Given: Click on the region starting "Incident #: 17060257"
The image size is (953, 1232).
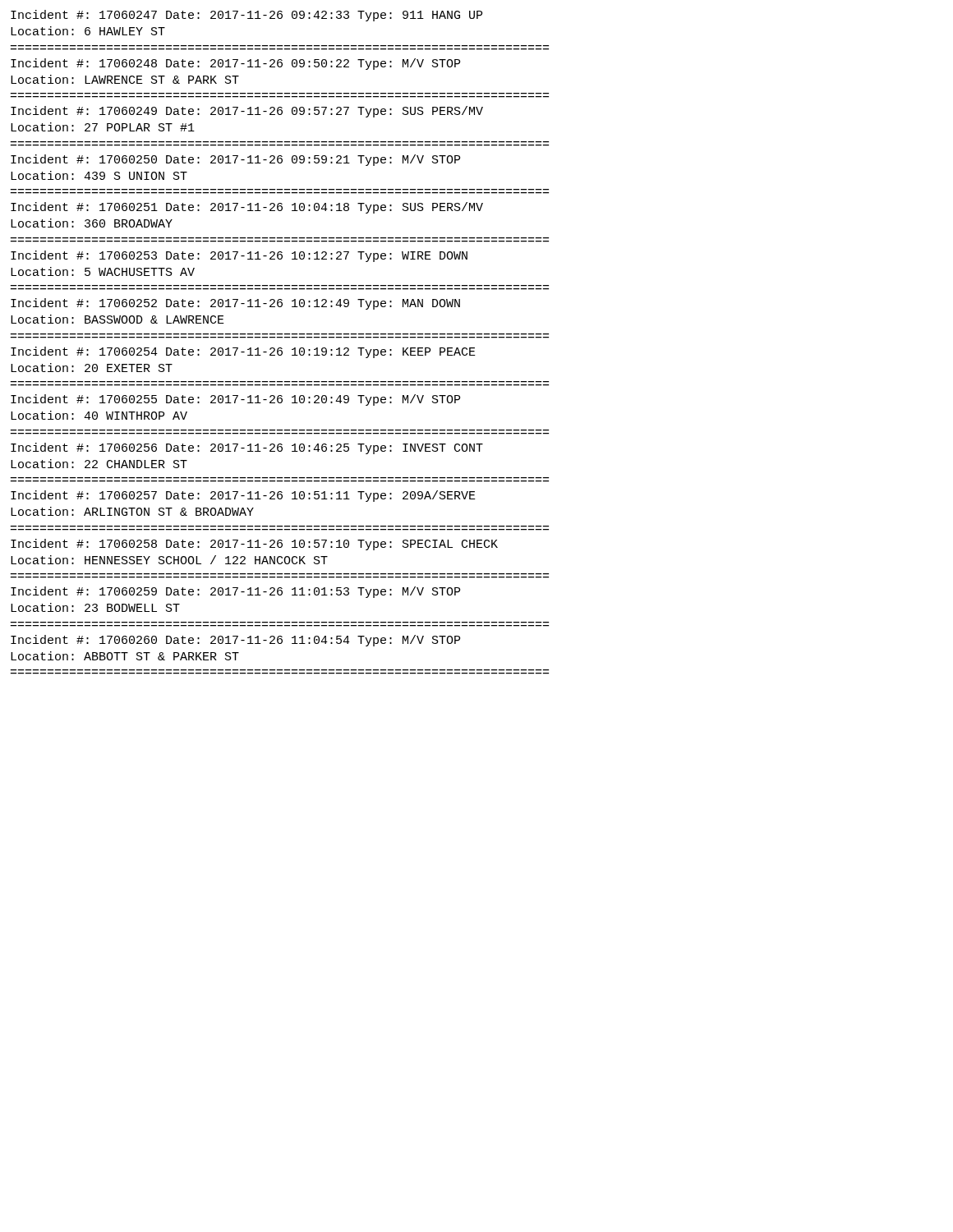Looking at the screenshot, I should [476, 505].
